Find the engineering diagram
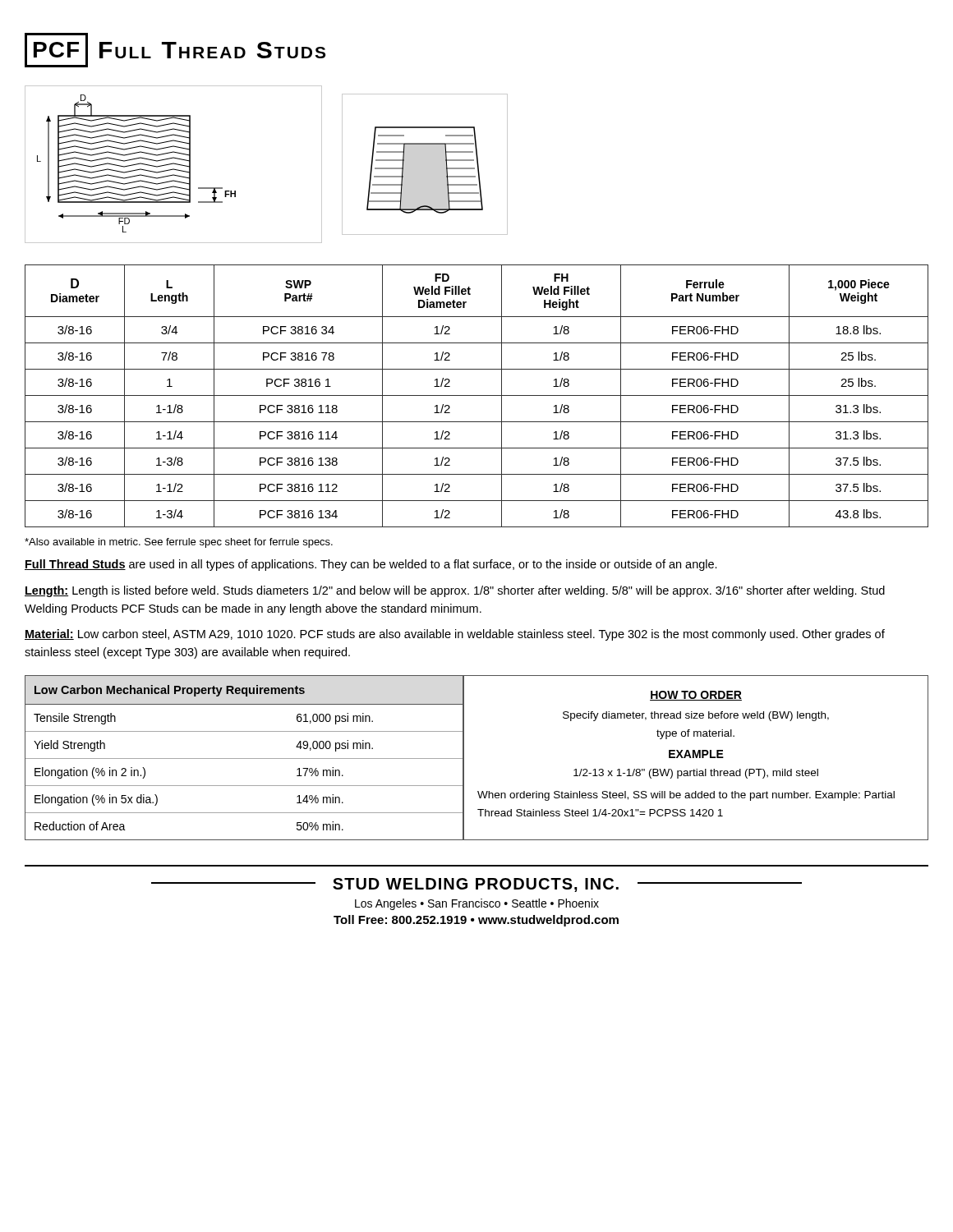 coord(476,164)
